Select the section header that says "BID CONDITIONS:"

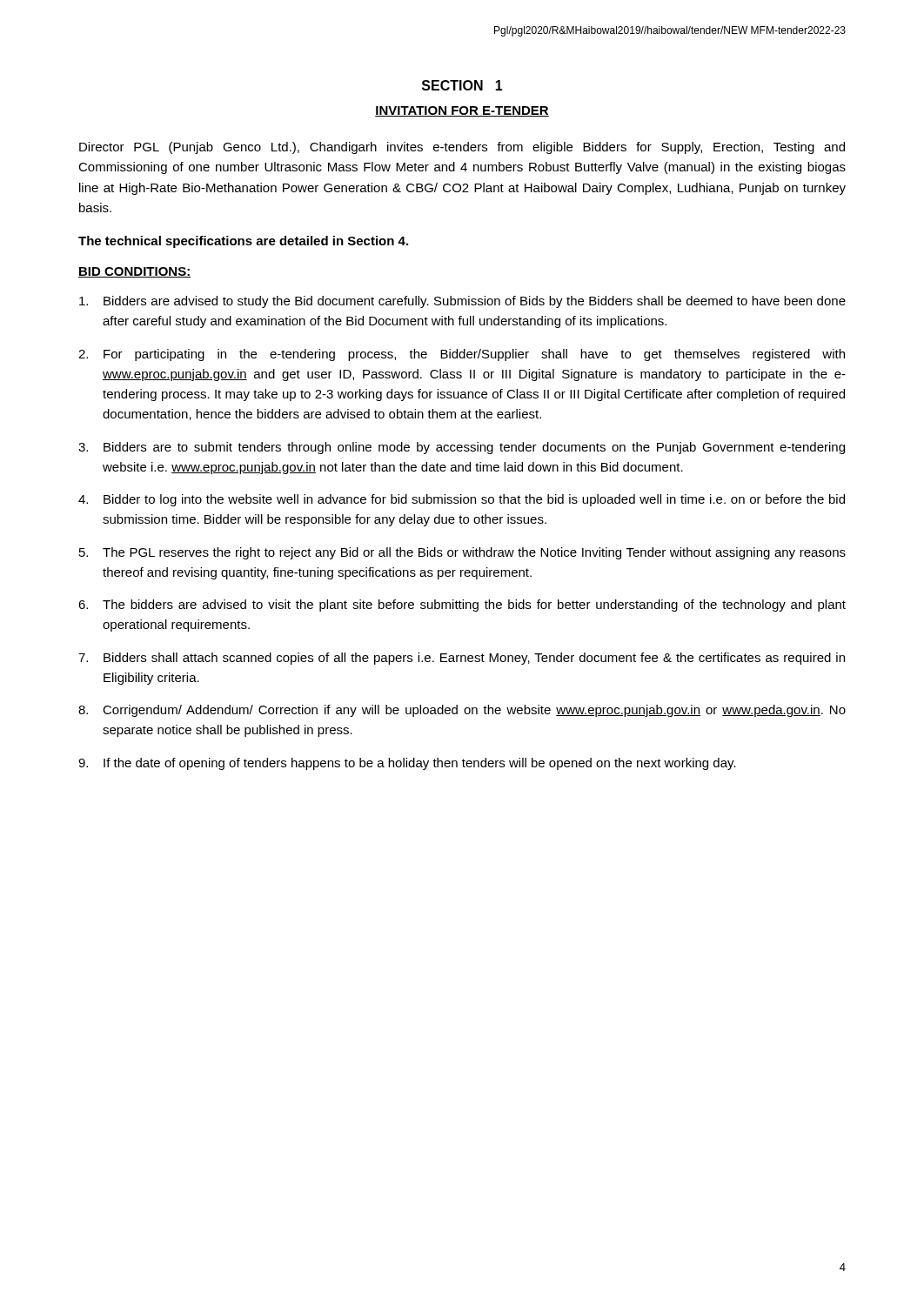pyautogui.click(x=134, y=271)
